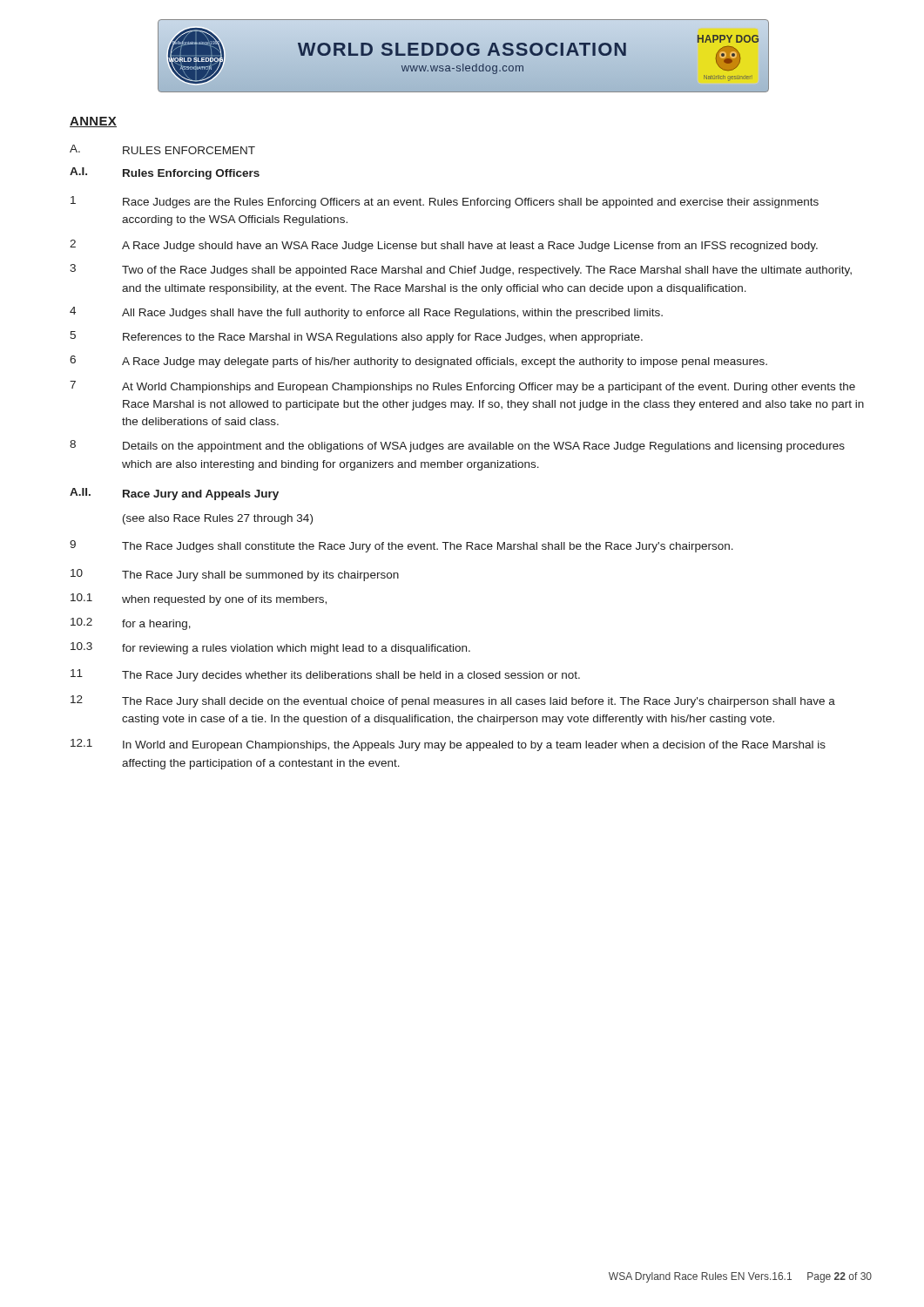This screenshot has width=924, height=1307.
Task: Click on the list item that reads "2 A Race Judge should"
Action: 444,246
